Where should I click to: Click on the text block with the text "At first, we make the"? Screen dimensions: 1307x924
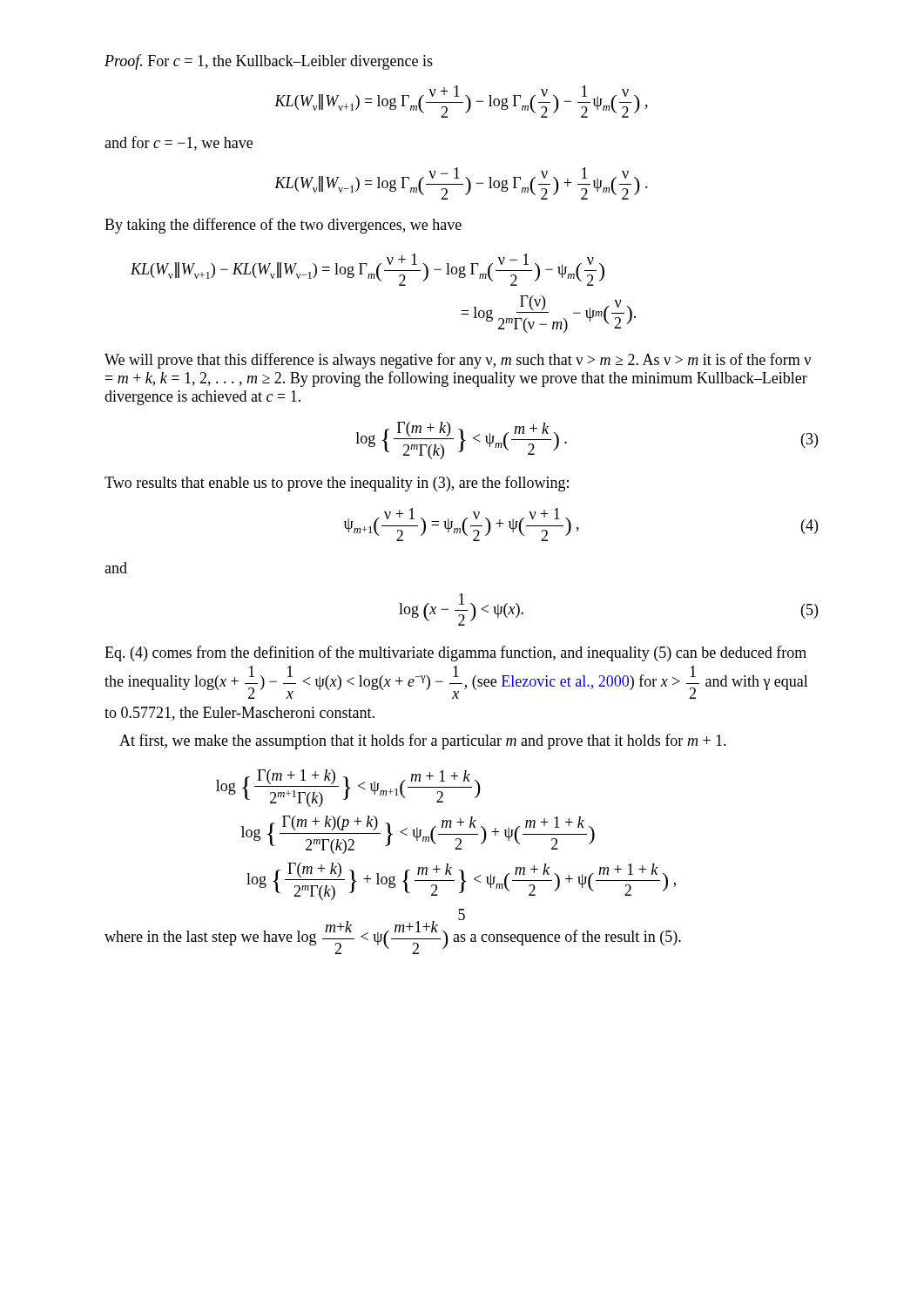(x=416, y=740)
